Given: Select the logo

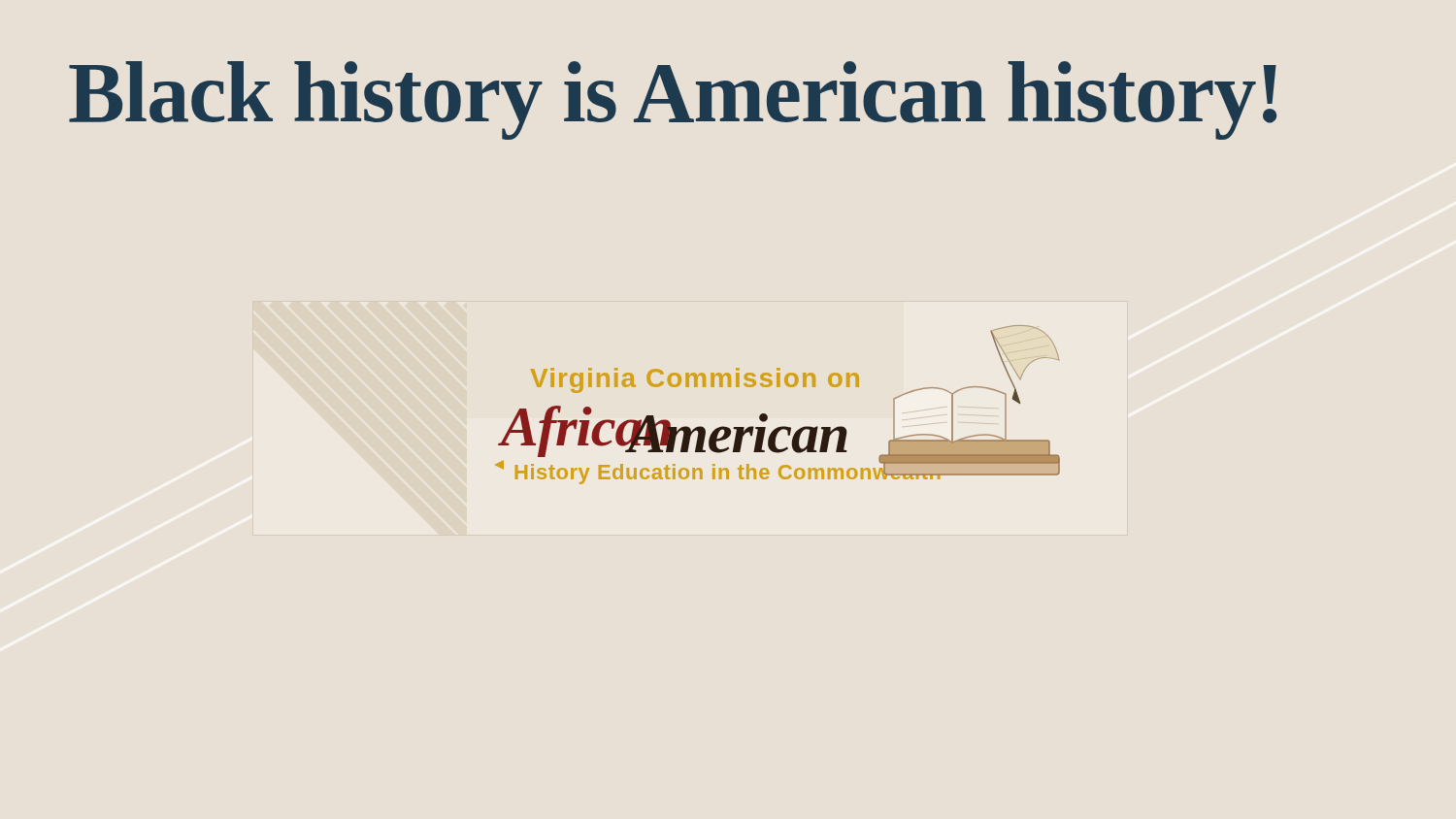Looking at the screenshot, I should pos(689,422).
